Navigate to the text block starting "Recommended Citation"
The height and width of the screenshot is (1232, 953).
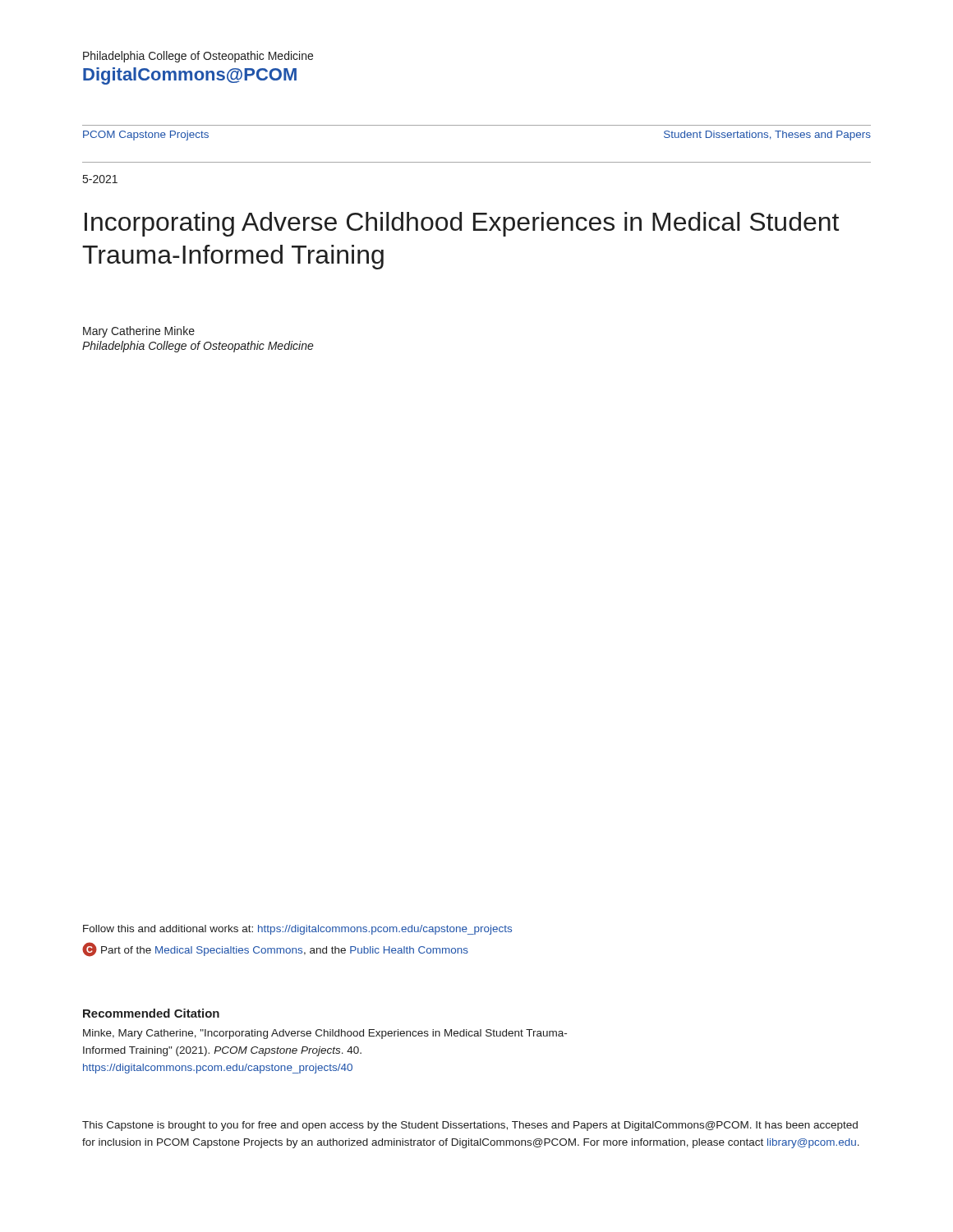151,1013
